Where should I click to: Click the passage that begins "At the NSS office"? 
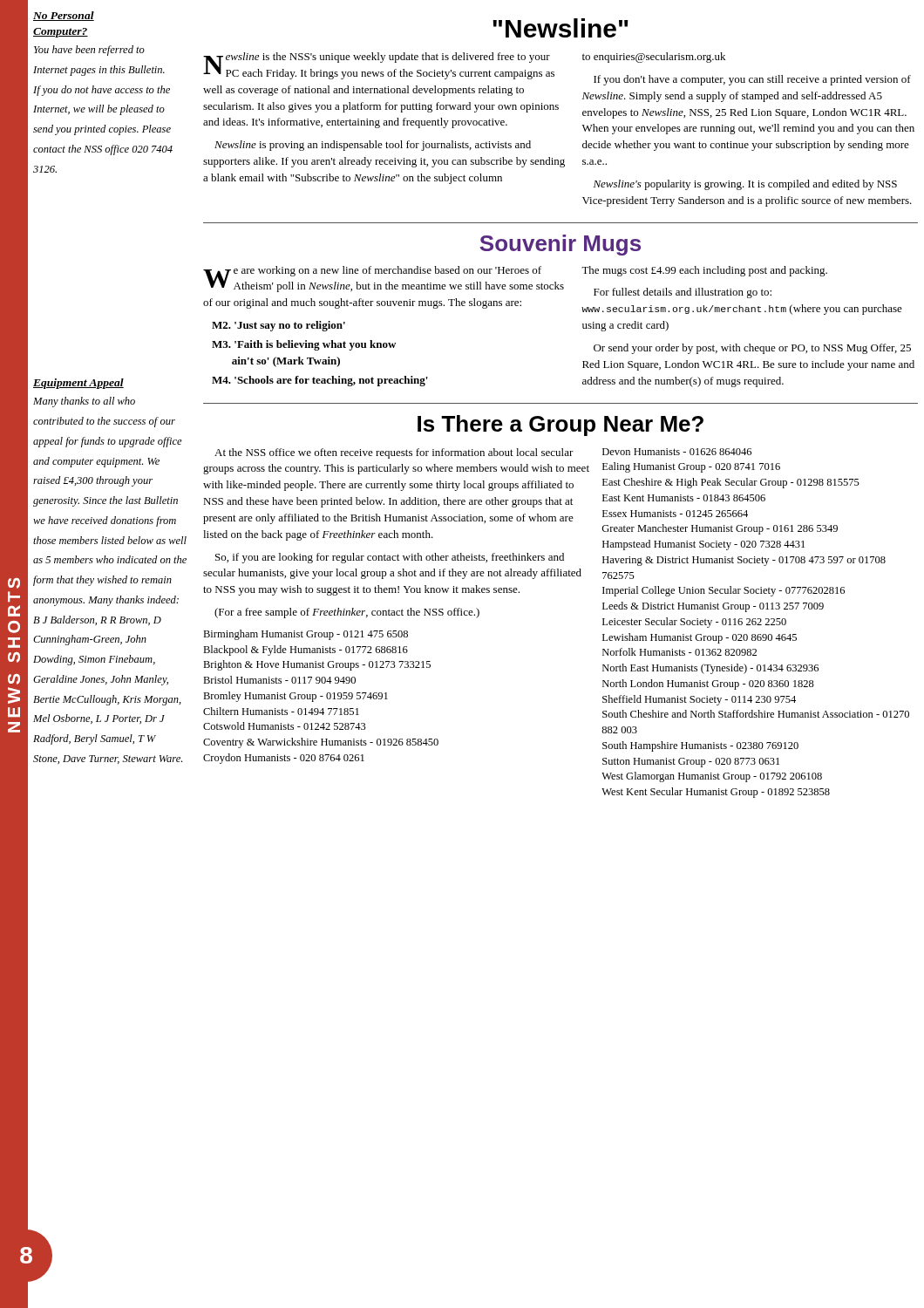point(396,533)
